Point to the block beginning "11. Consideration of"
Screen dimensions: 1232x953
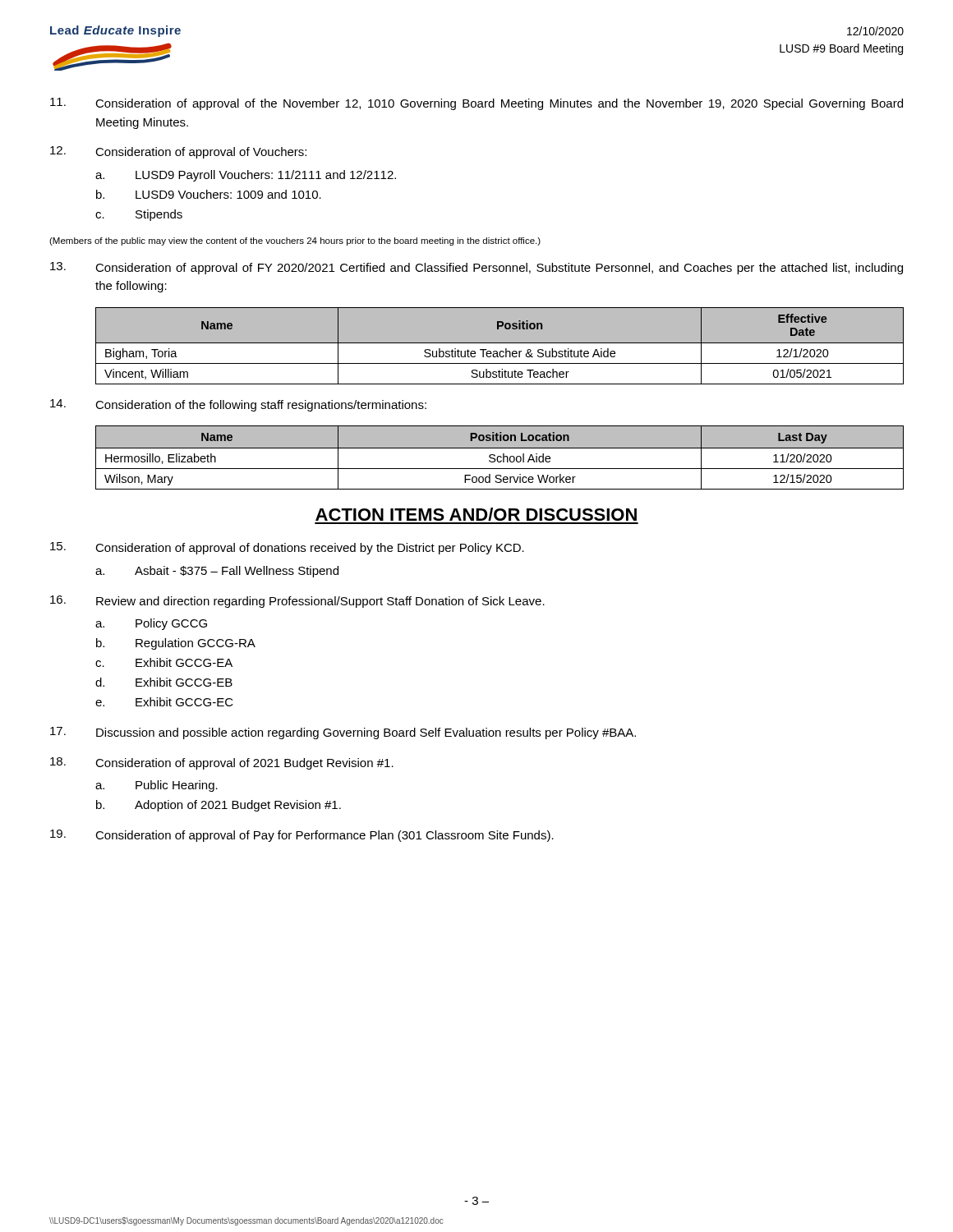pyautogui.click(x=476, y=113)
